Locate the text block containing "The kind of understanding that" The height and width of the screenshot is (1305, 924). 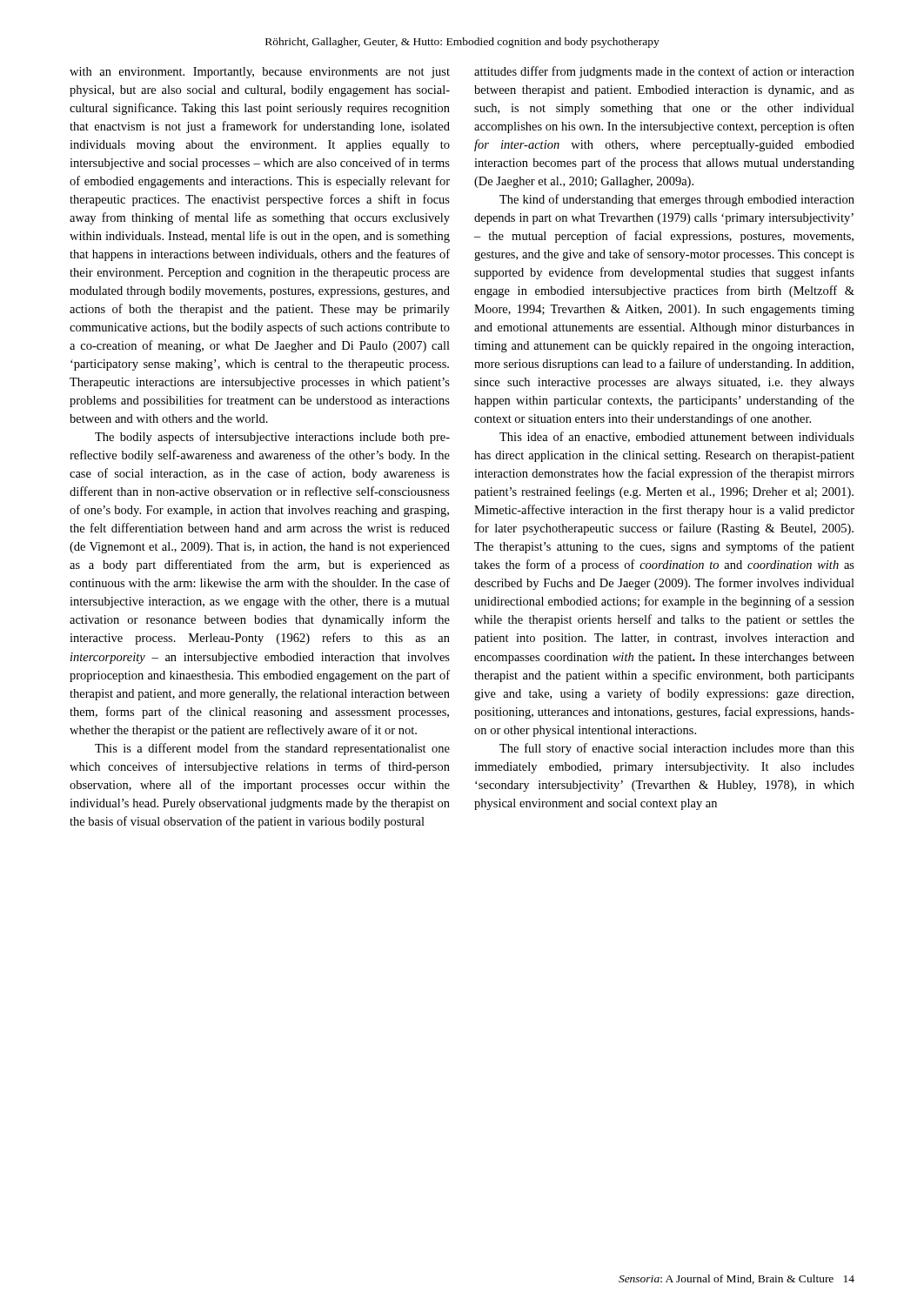pyautogui.click(x=664, y=309)
